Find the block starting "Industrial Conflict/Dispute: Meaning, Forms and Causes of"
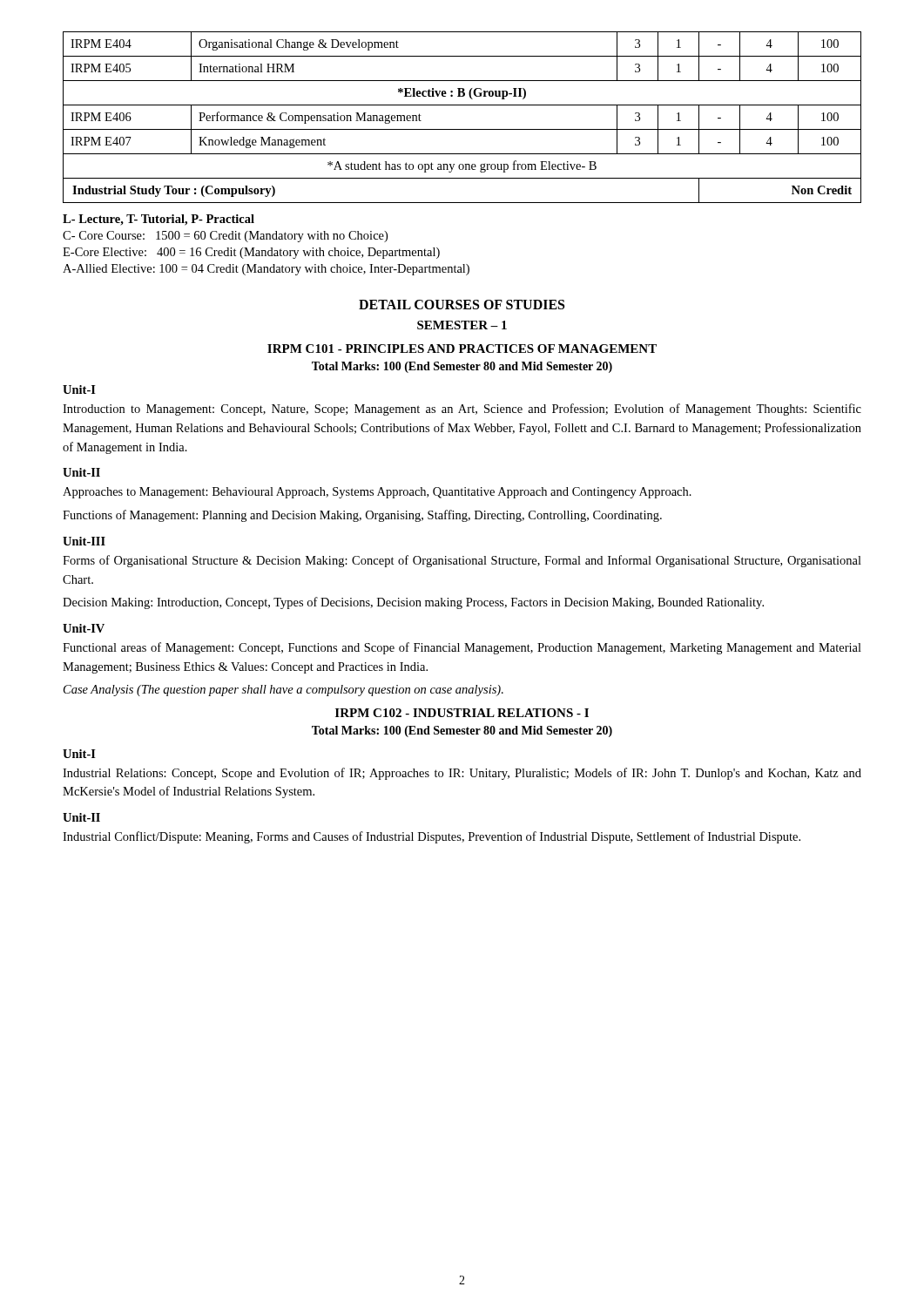924x1307 pixels. 432,836
